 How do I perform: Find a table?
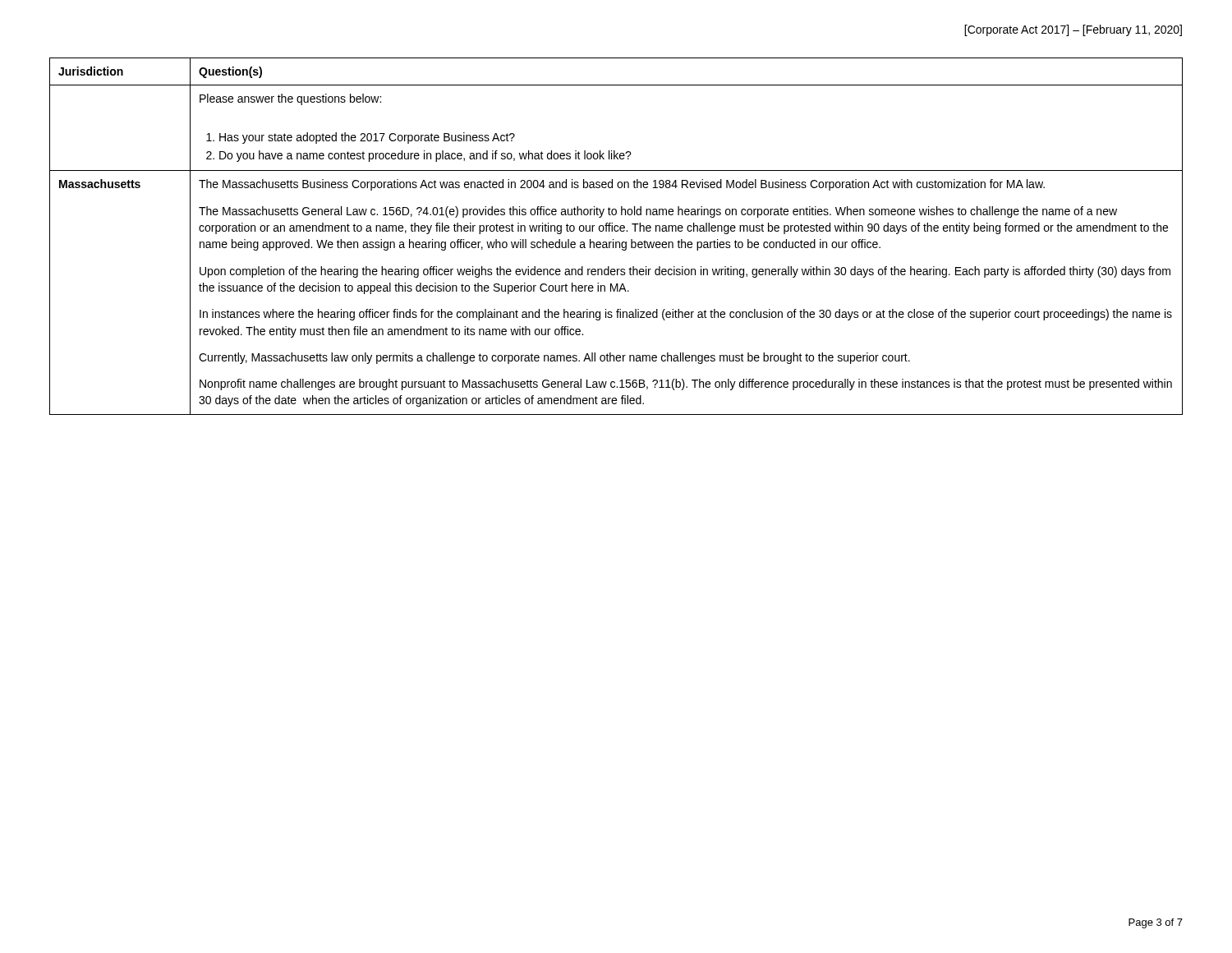[616, 236]
